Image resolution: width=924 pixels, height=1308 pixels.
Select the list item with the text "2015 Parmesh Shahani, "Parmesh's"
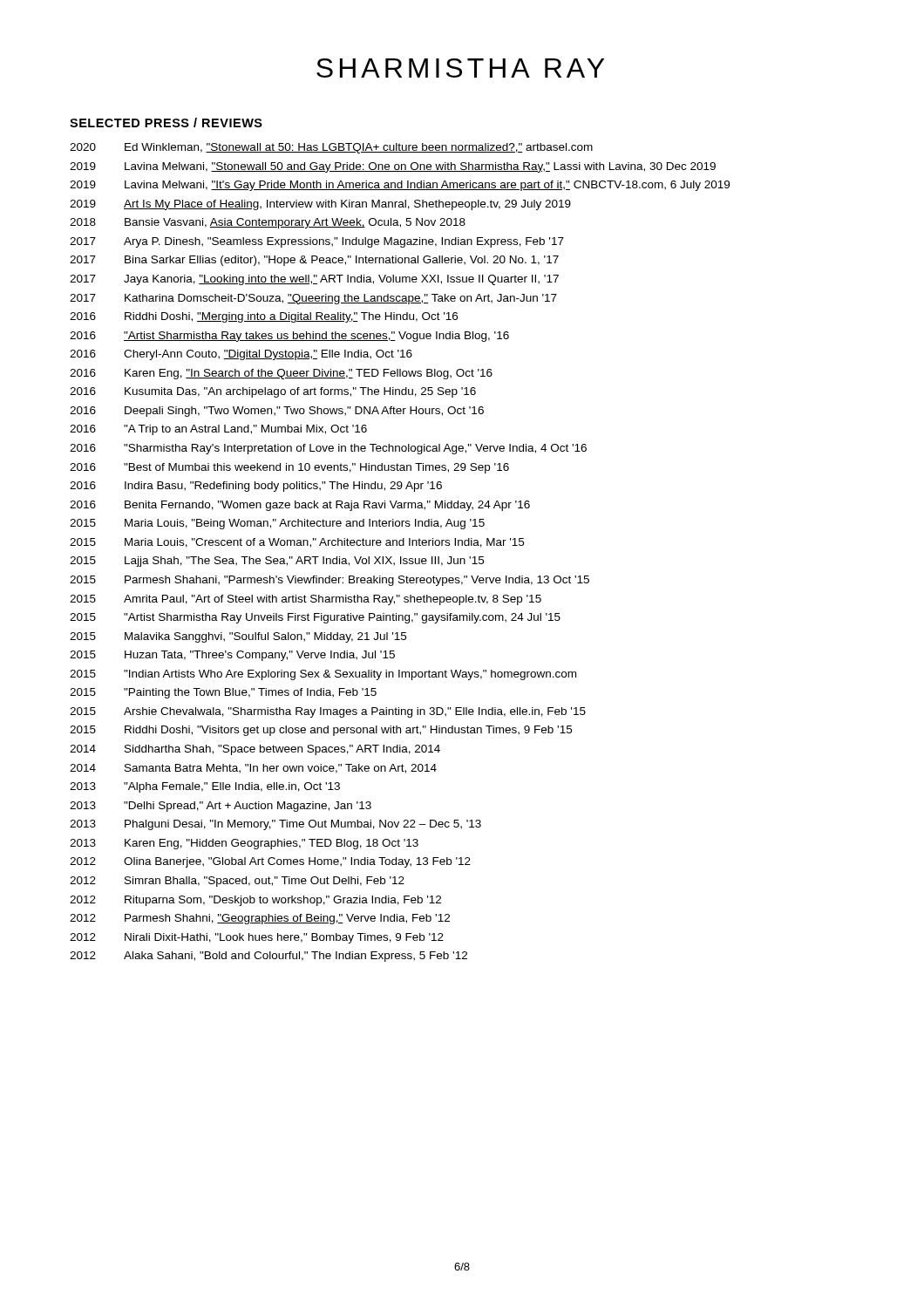pyautogui.click(x=462, y=580)
